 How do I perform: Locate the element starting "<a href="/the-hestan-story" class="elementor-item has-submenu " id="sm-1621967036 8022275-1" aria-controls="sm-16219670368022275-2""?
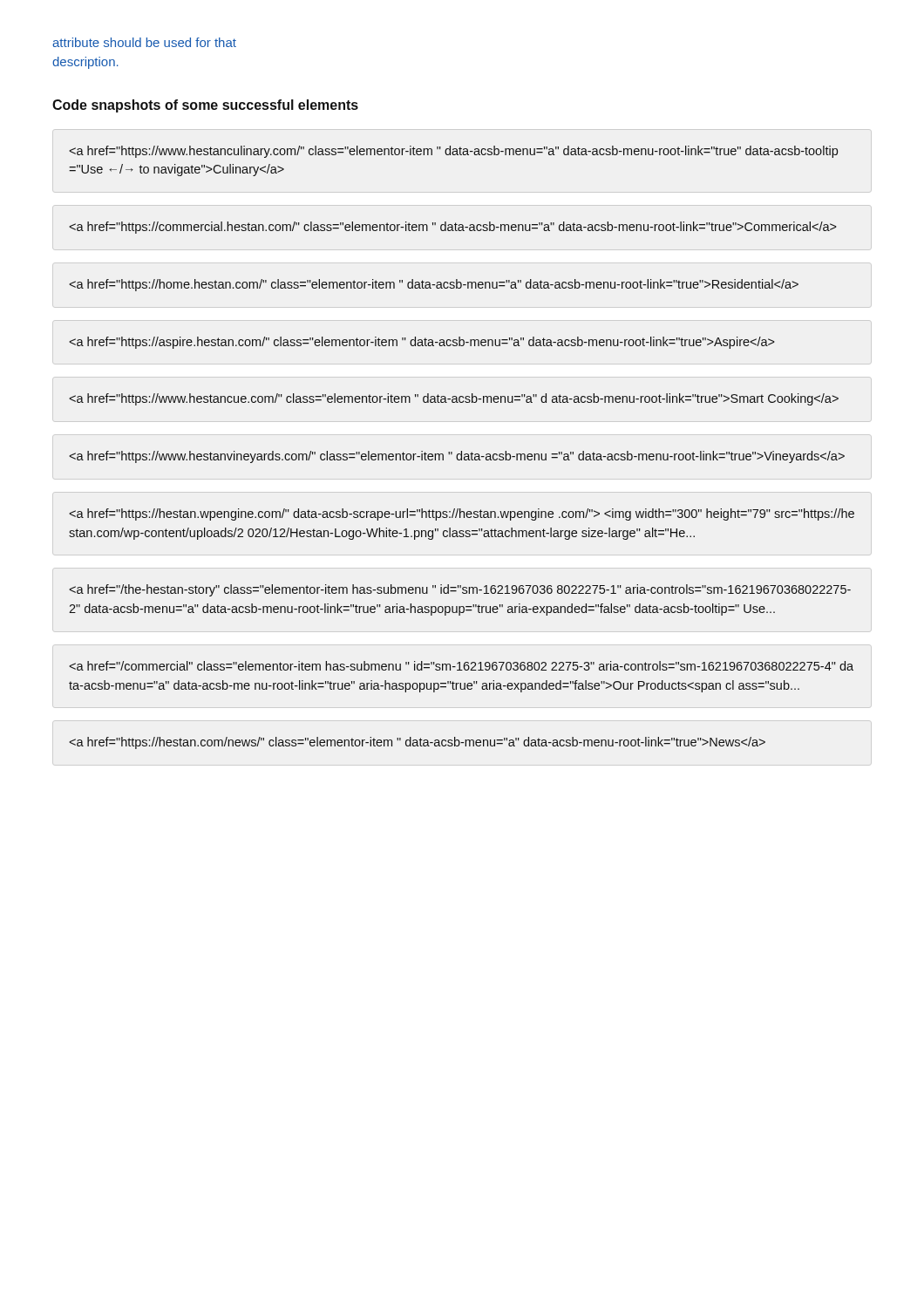pos(460,599)
